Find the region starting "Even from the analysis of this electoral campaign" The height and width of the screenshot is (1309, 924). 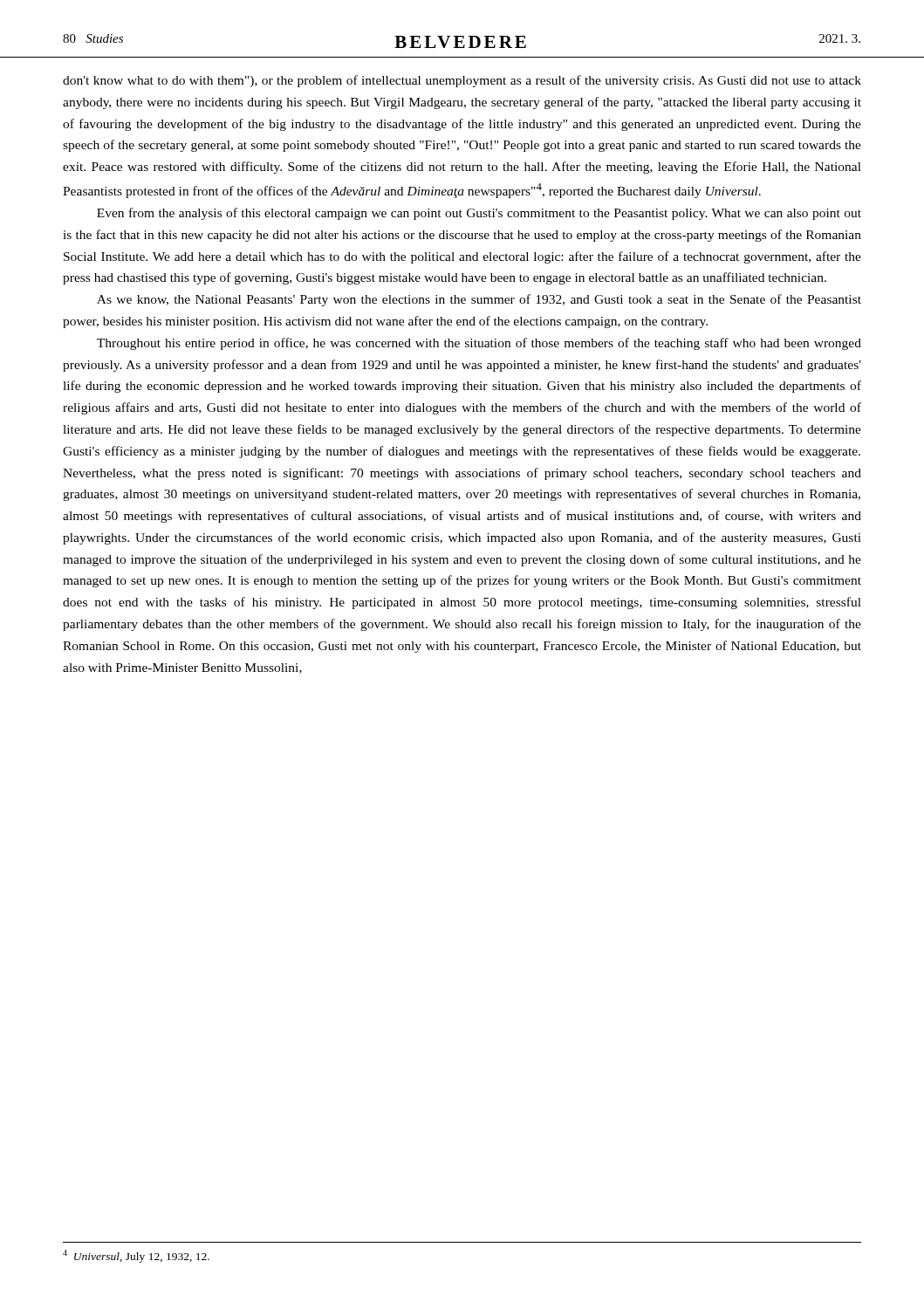point(462,246)
